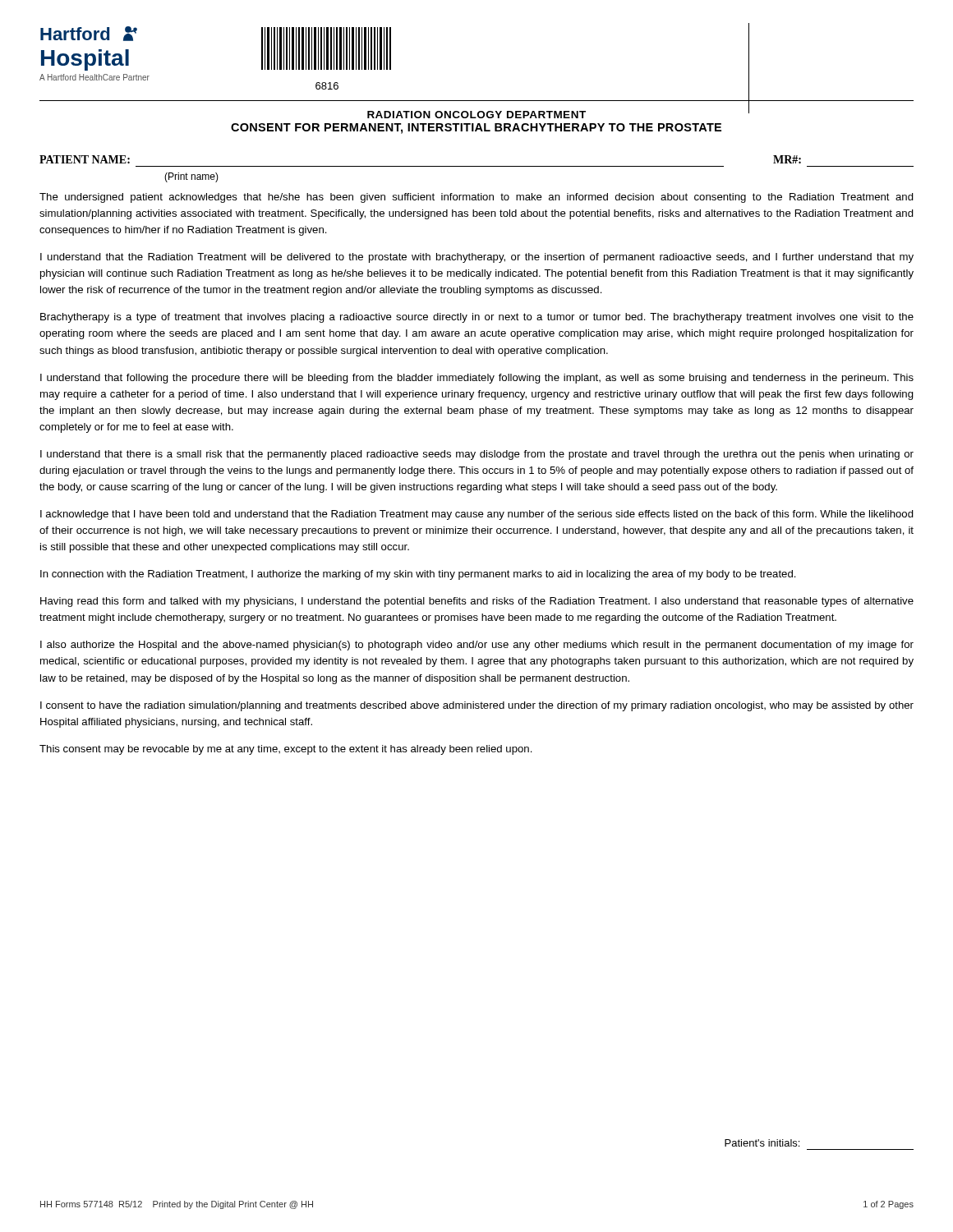Point to the block beginning "I understand that following the procedure there will"

pyautogui.click(x=476, y=402)
